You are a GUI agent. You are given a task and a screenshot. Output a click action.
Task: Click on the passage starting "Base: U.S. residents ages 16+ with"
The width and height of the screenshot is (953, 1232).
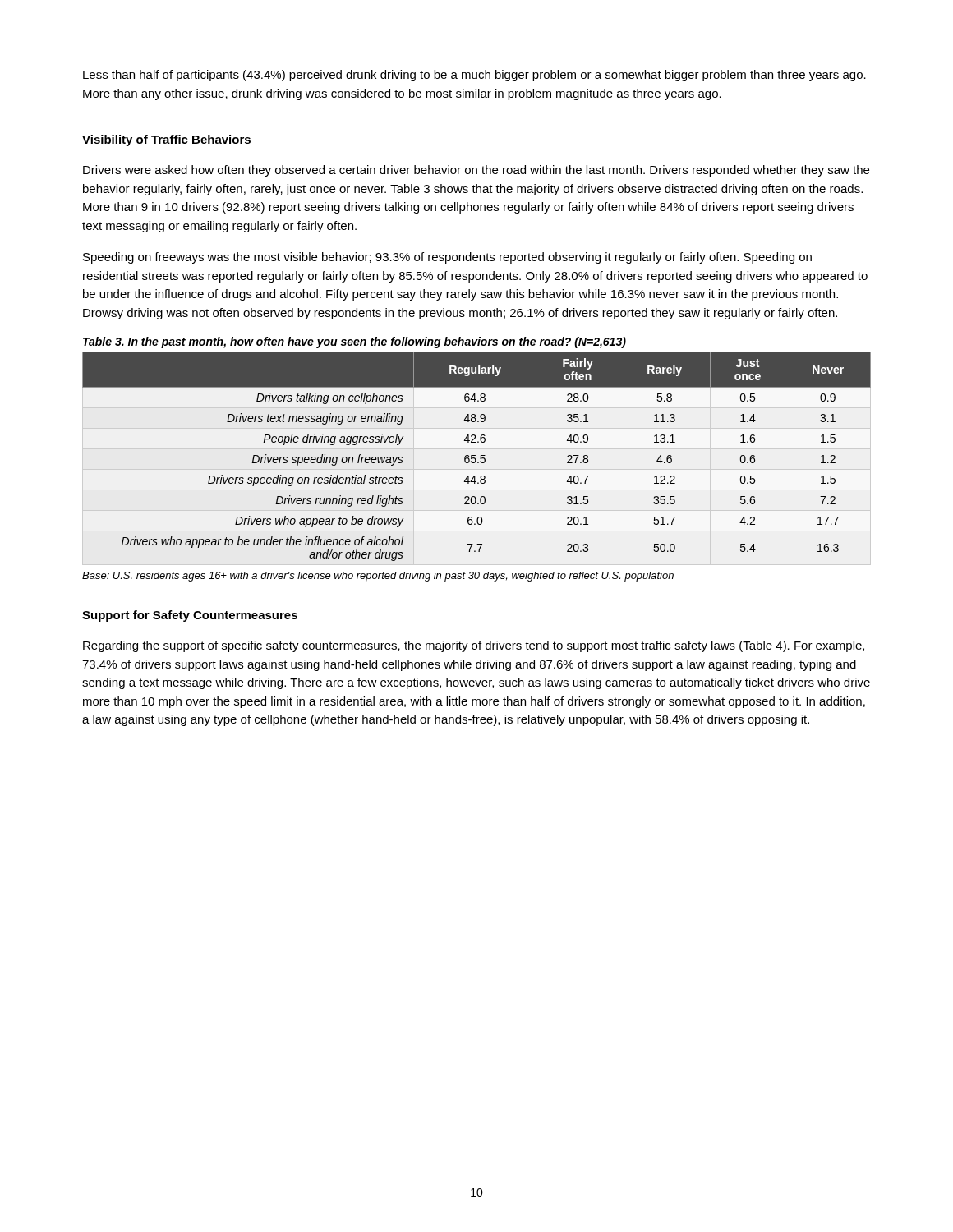pyautogui.click(x=378, y=575)
